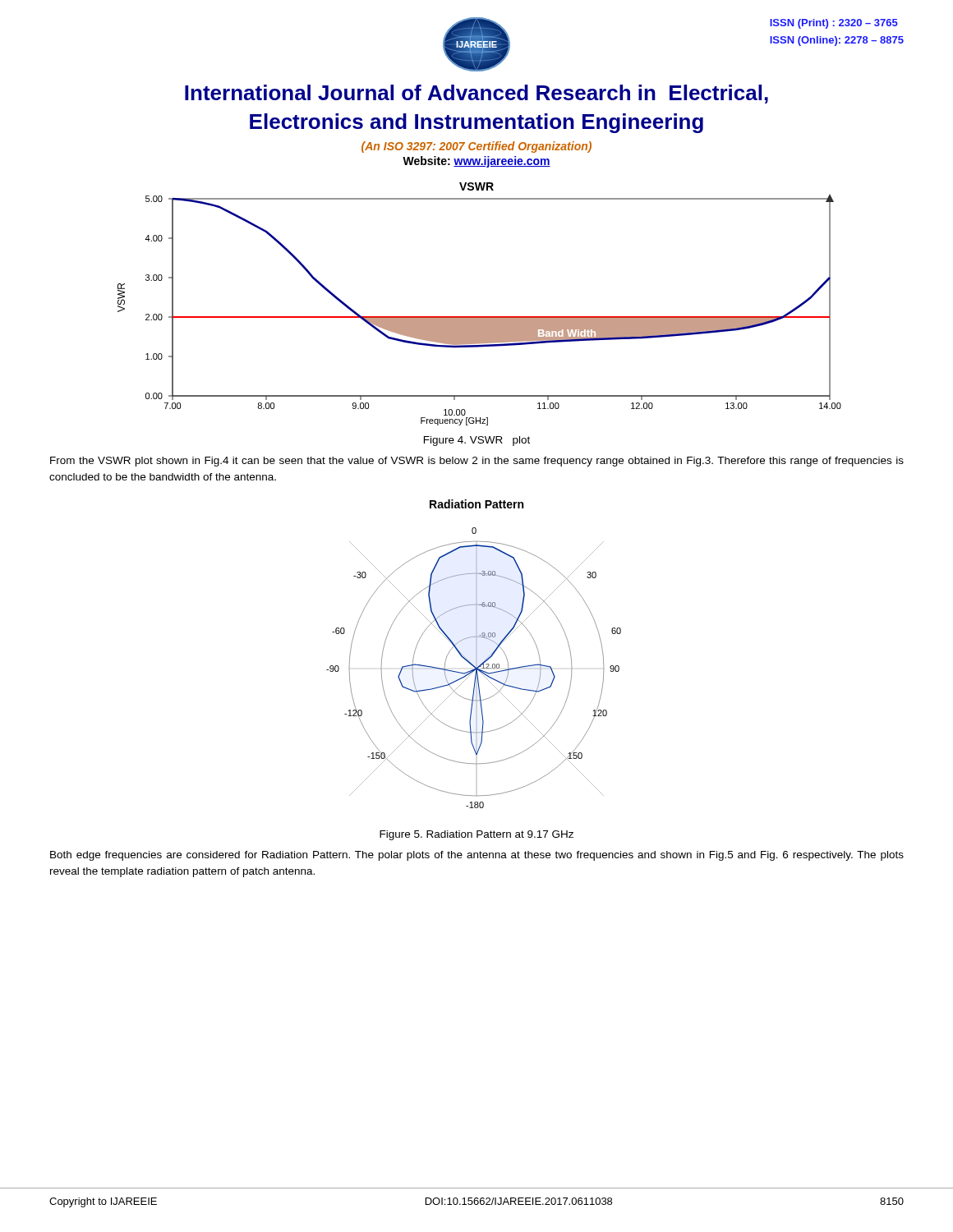Image resolution: width=953 pixels, height=1232 pixels.
Task: Find the text block starting "Both edge frequencies"
Action: [x=476, y=863]
